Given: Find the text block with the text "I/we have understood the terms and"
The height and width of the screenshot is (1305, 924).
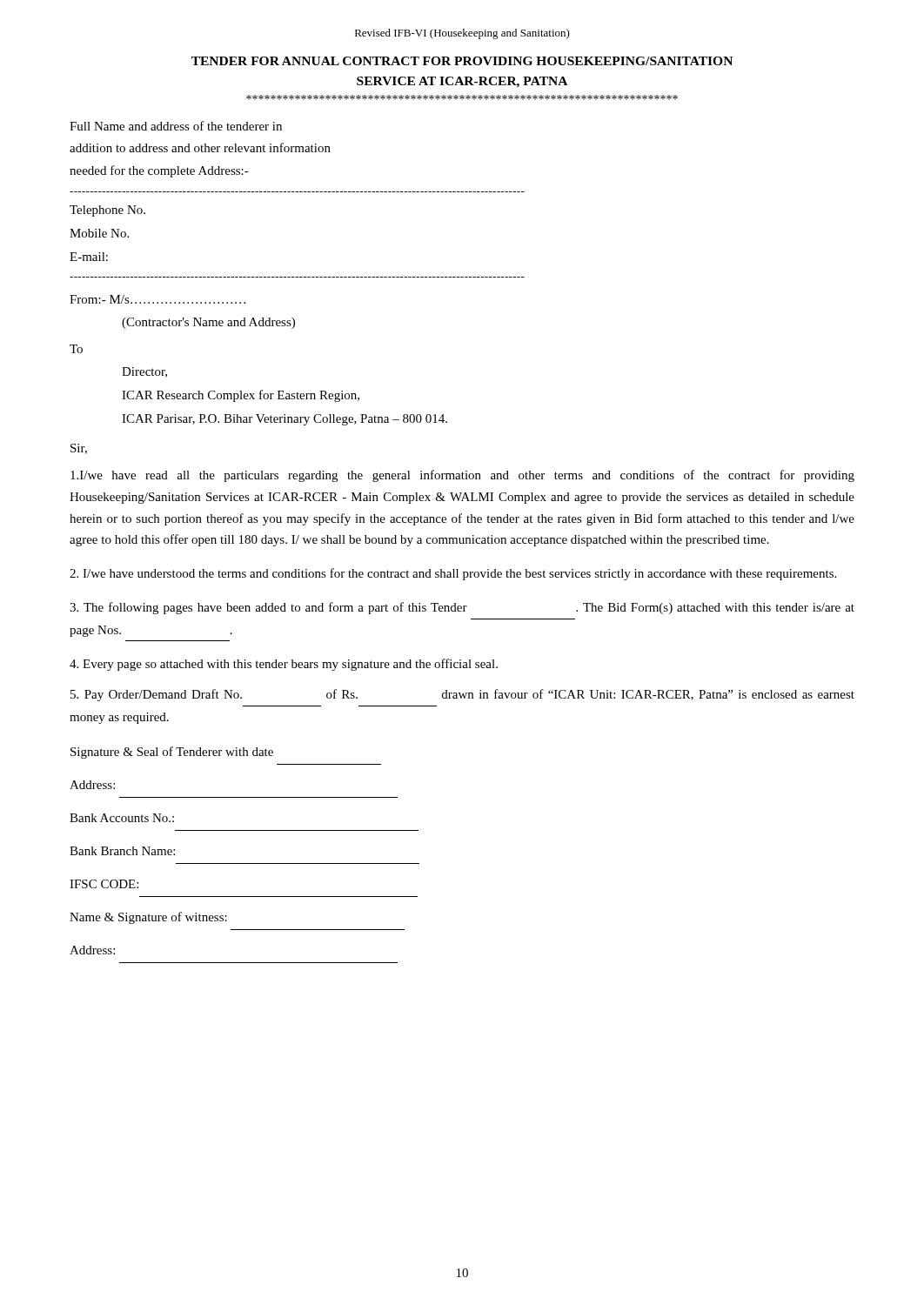Looking at the screenshot, I should tap(453, 573).
